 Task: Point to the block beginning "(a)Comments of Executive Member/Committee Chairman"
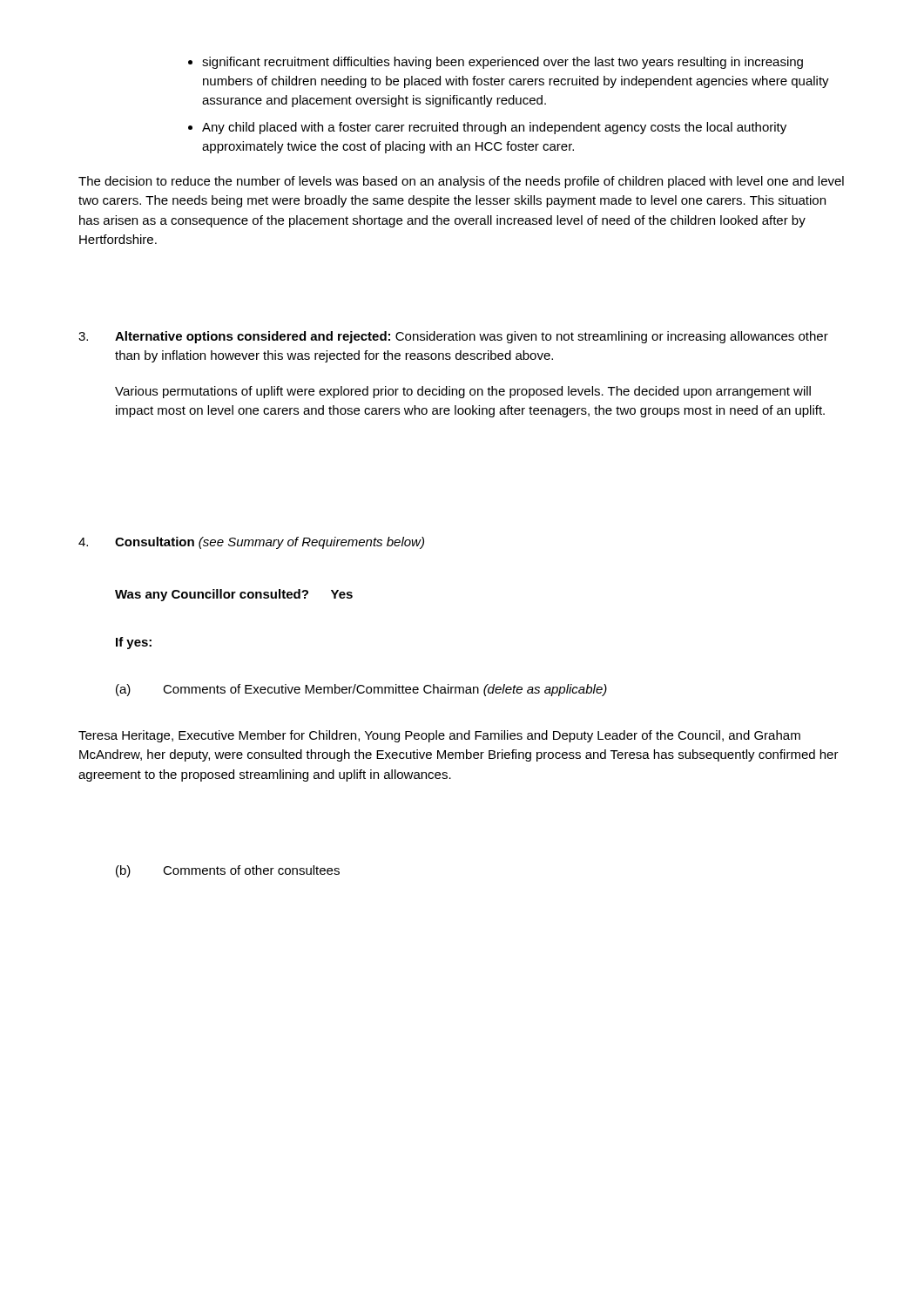[470, 690]
